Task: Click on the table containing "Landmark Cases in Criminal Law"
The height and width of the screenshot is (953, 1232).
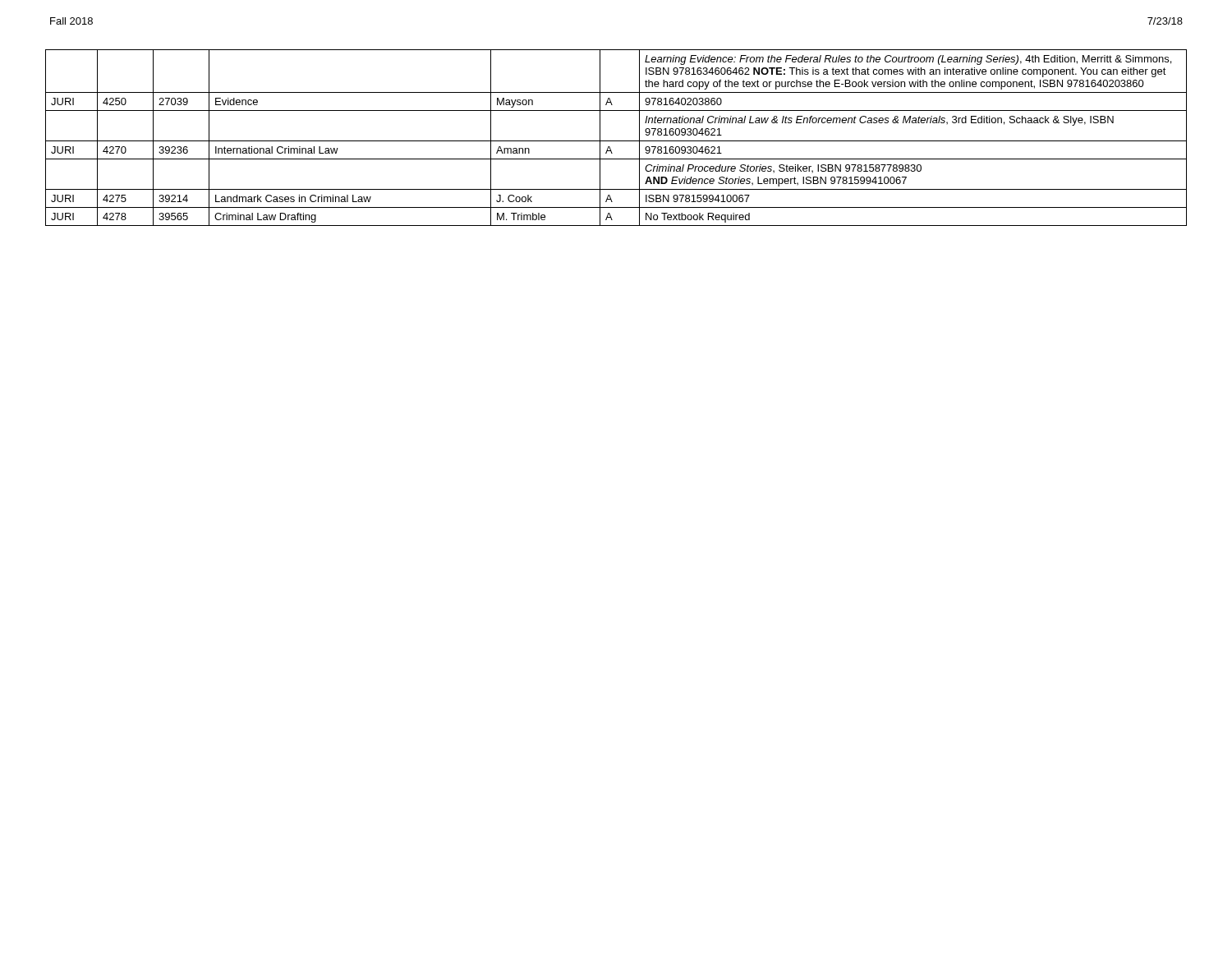Action: [x=616, y=138]
